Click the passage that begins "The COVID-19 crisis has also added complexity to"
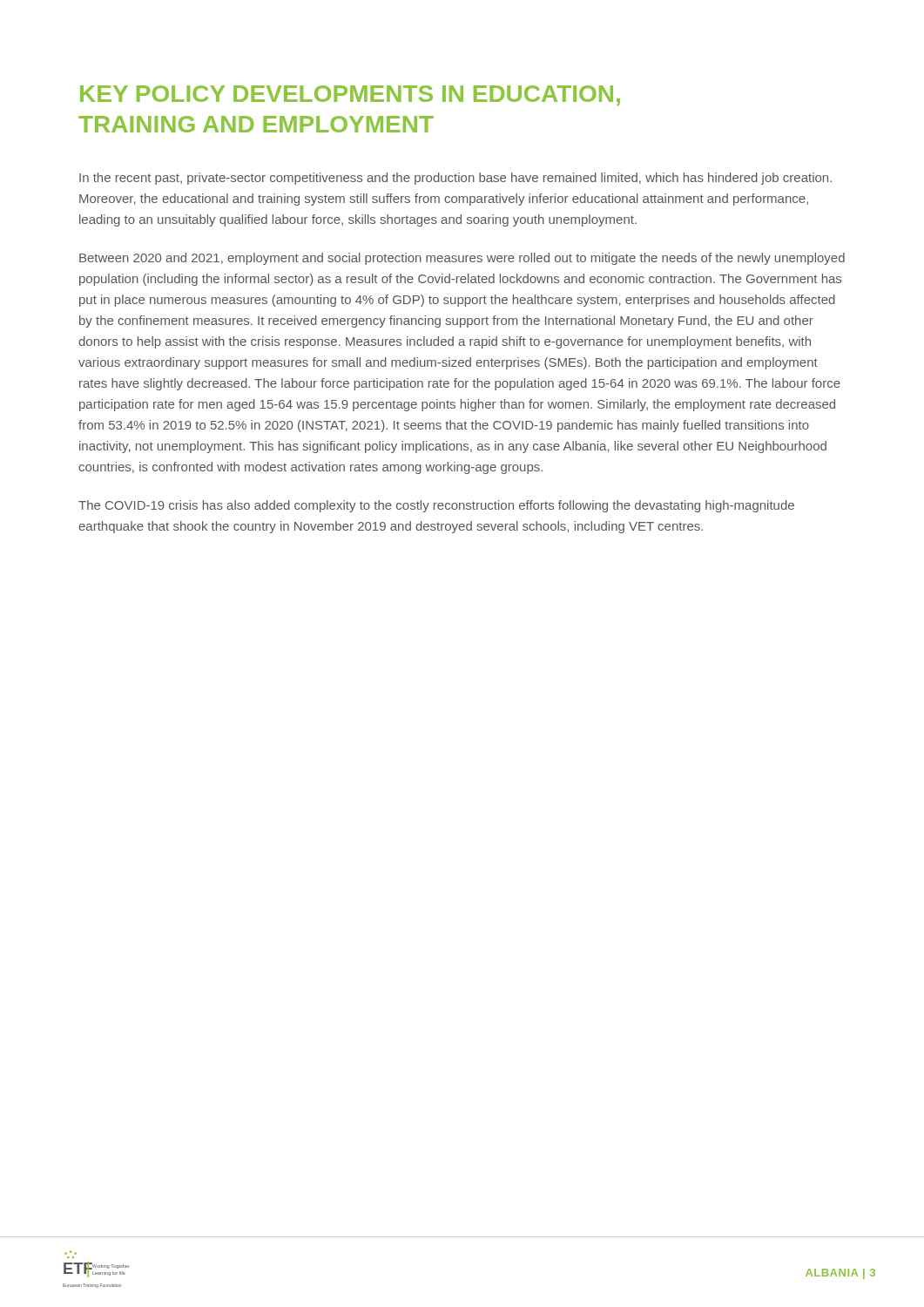Screen dimensions: 1307x924 tap(437, 515)
